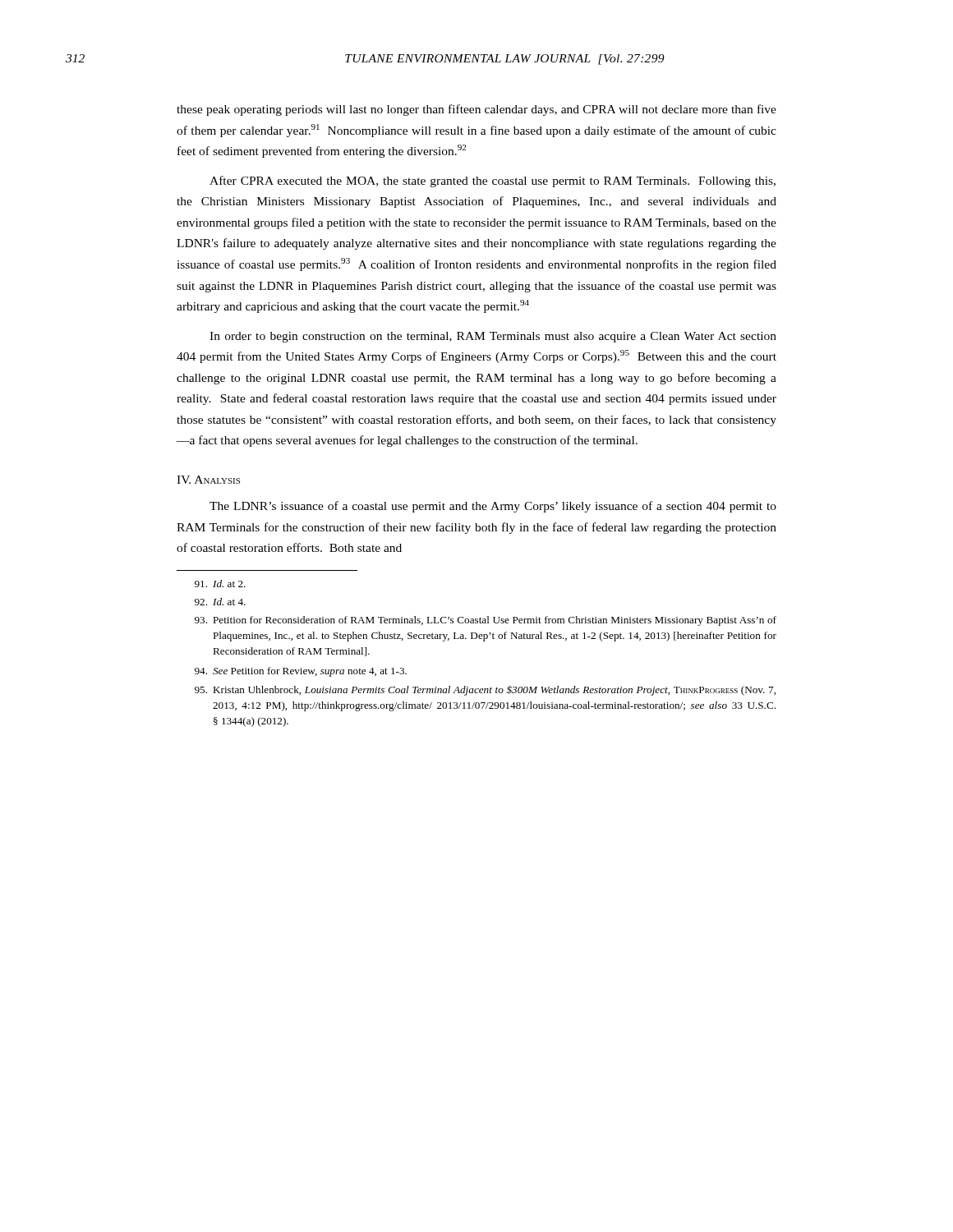Where is the passage that starts "these peak operating periods"?
Image resolution: width=953 pixels, height=1232 pixels.
[476, 130]
